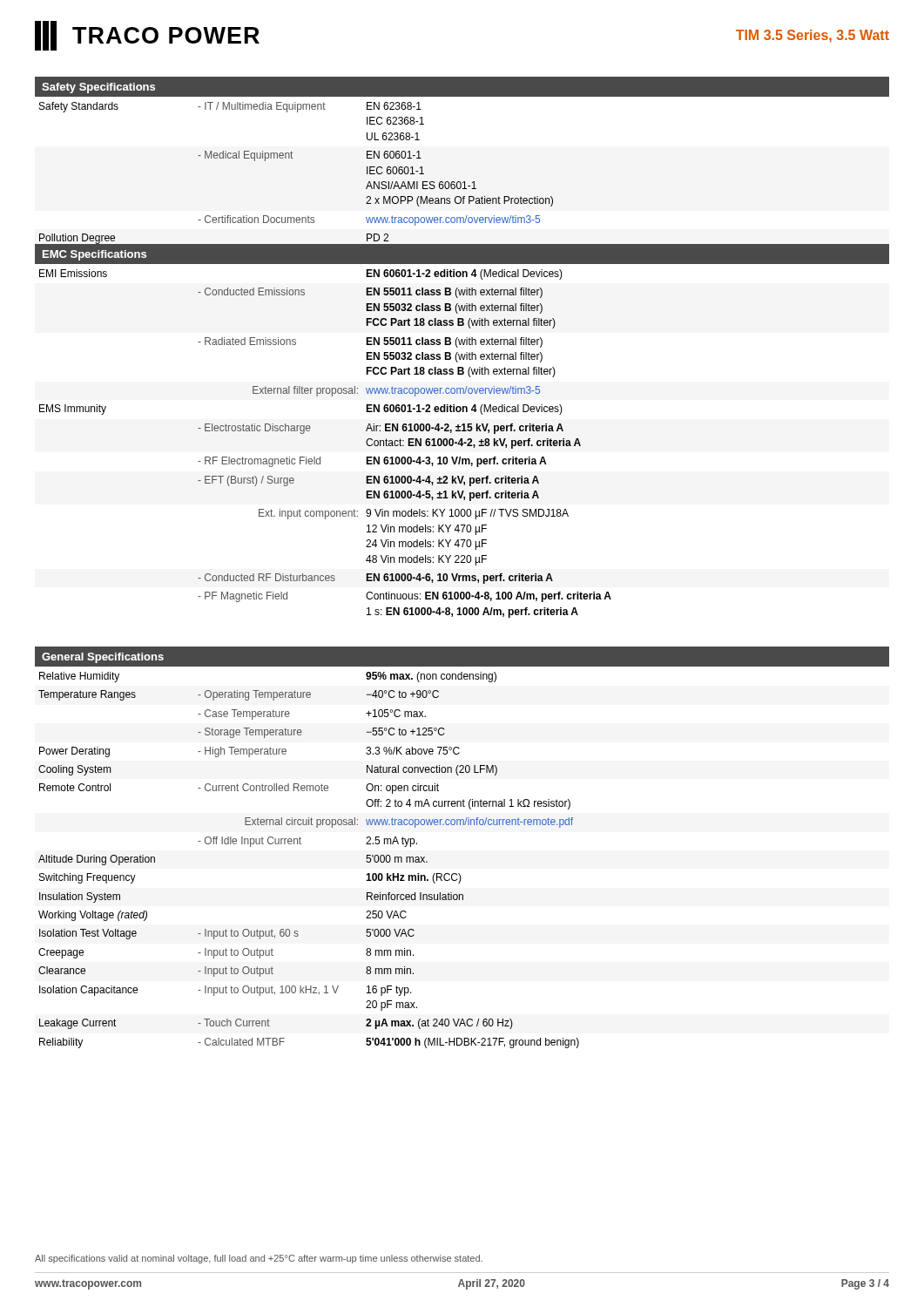This screenshot has width=924, height=1307.
Task: Find the section header that says "Safety Specifications"
Action: point(462,87)
